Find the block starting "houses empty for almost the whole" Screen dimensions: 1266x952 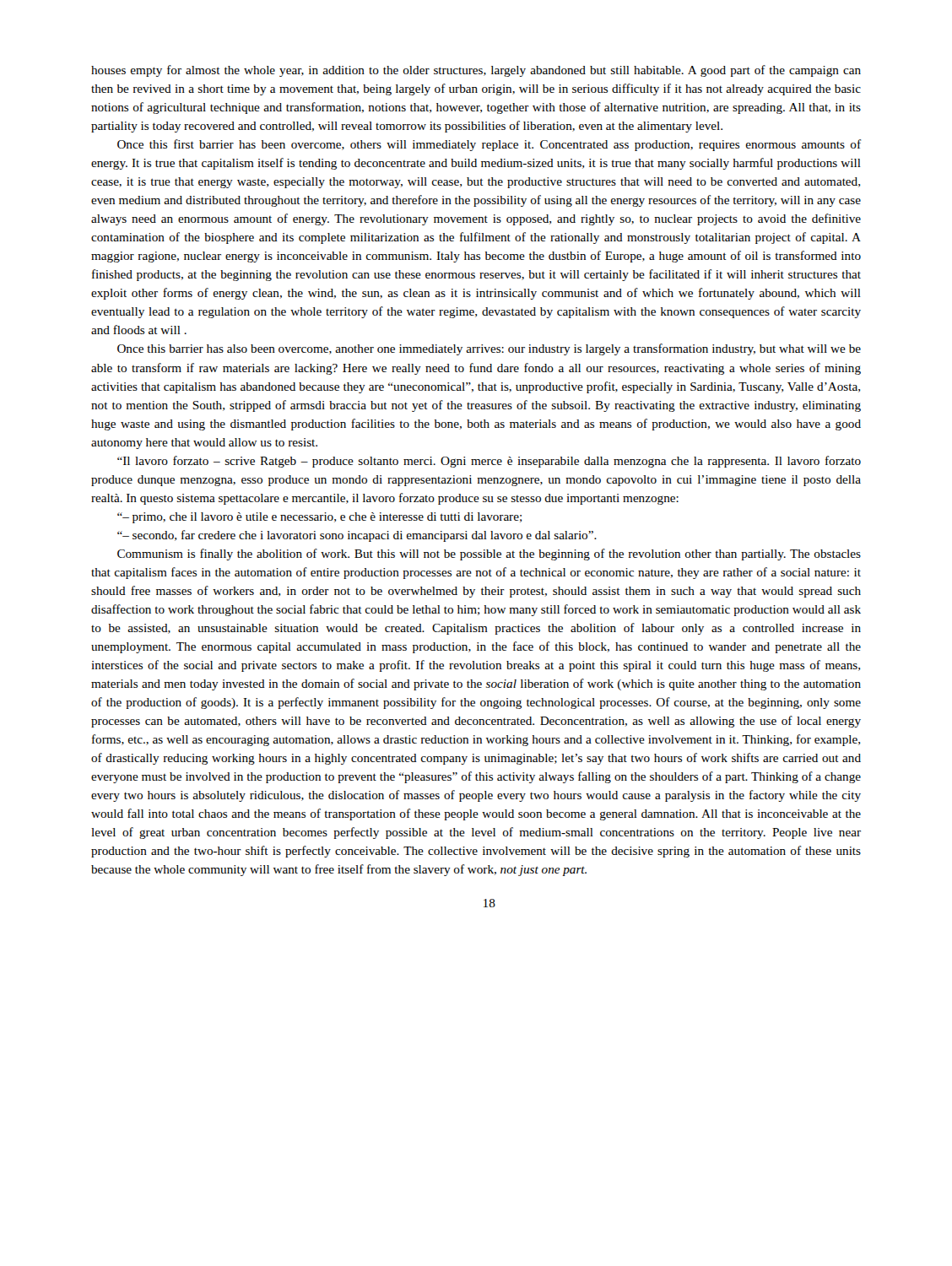tap(476, 98)
